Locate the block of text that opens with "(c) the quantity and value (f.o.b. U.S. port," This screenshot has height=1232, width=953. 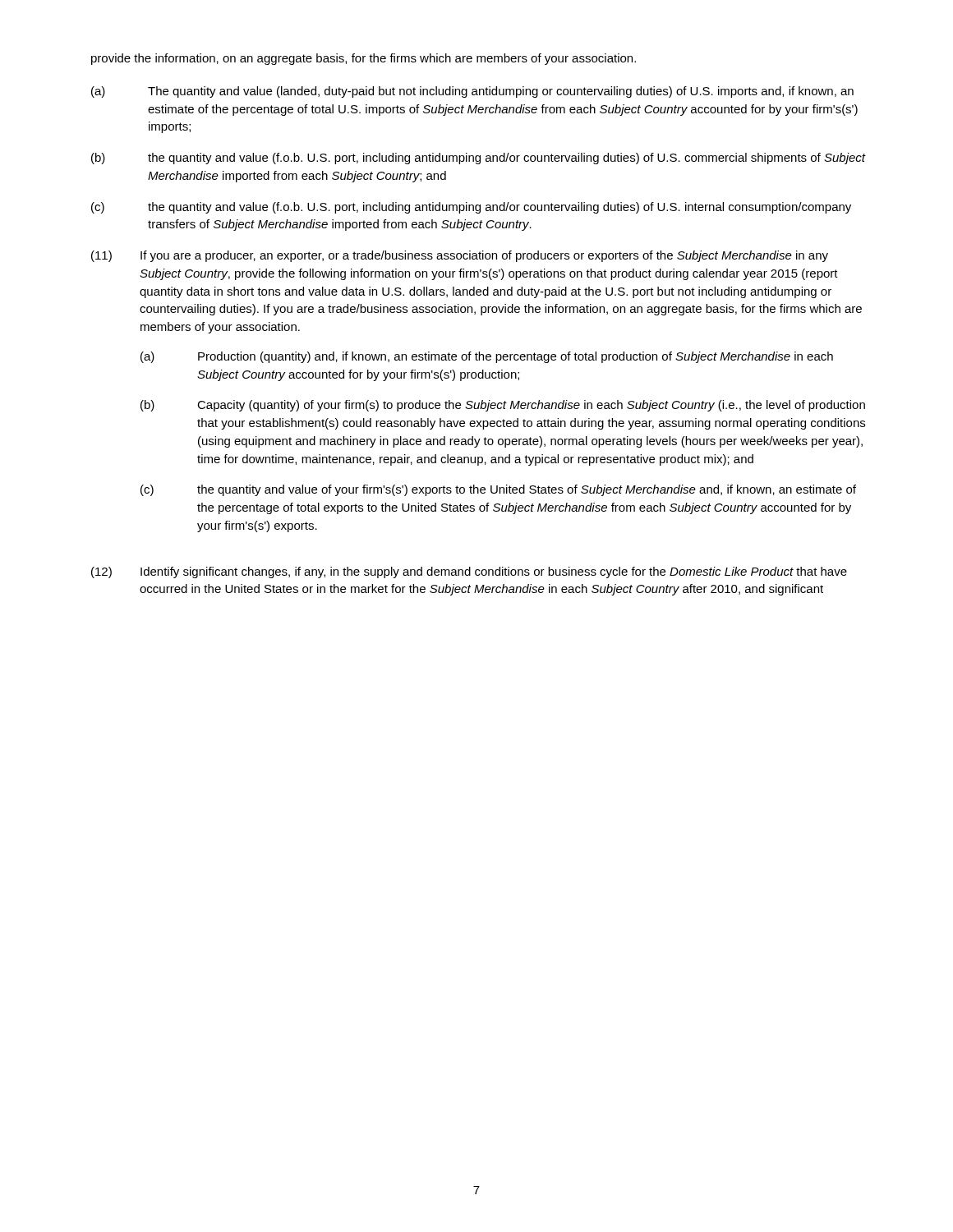click(x=481, y=215)
